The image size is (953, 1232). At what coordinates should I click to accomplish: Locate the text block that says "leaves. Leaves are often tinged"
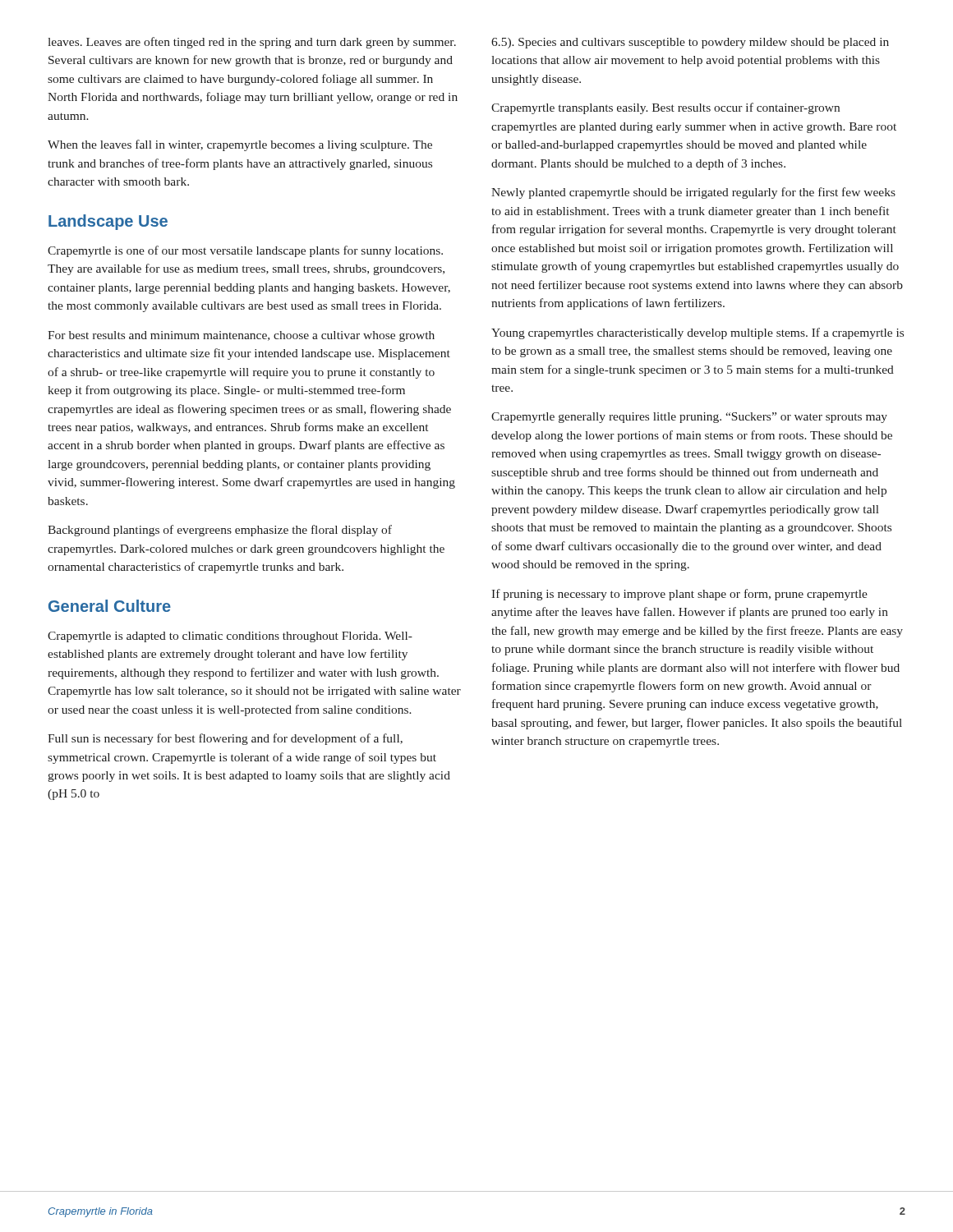pyautogui.click(x=255, y=112)
